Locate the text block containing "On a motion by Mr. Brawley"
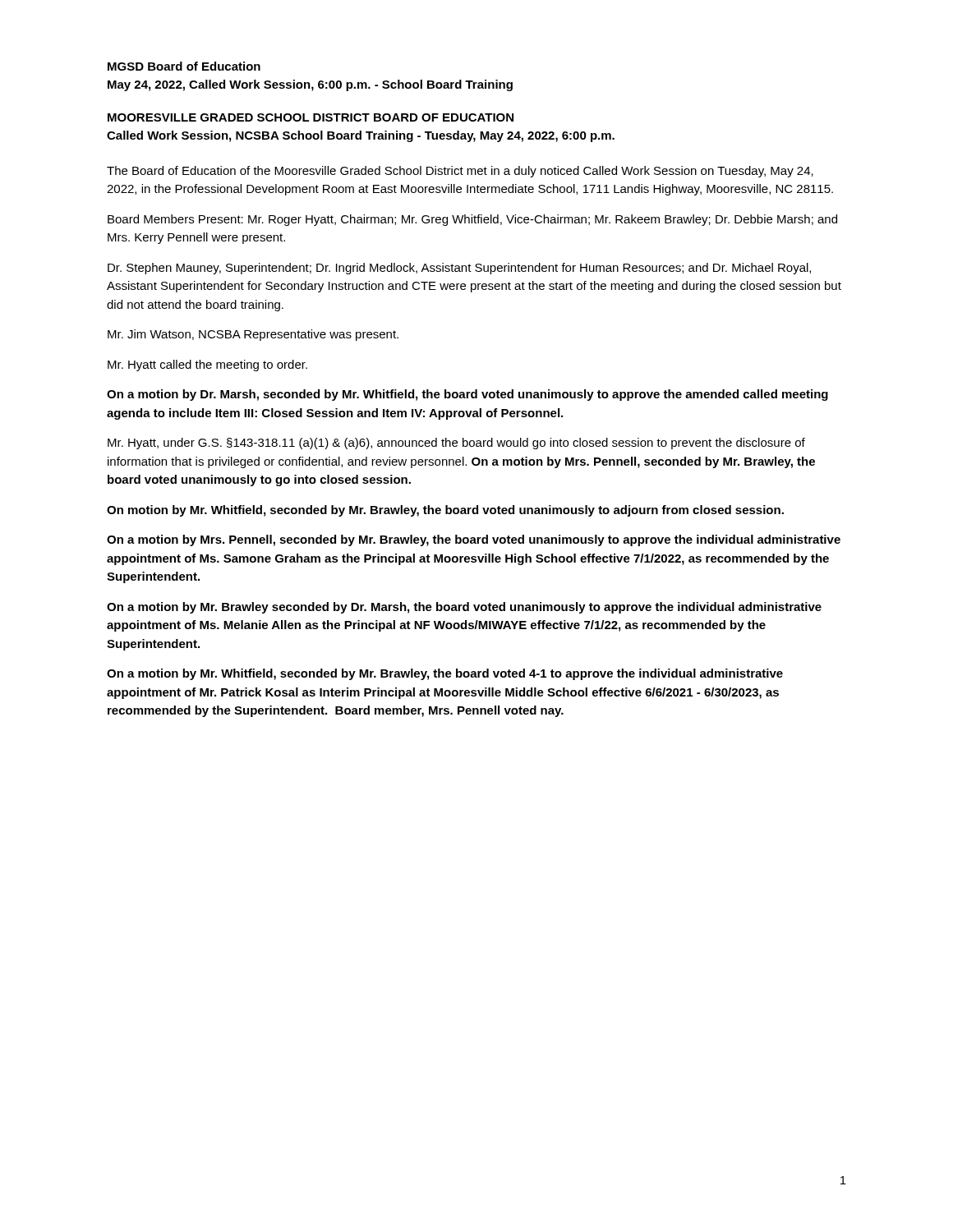The height and width of the screenshot is (1232, 953). (x=476, y=625)
